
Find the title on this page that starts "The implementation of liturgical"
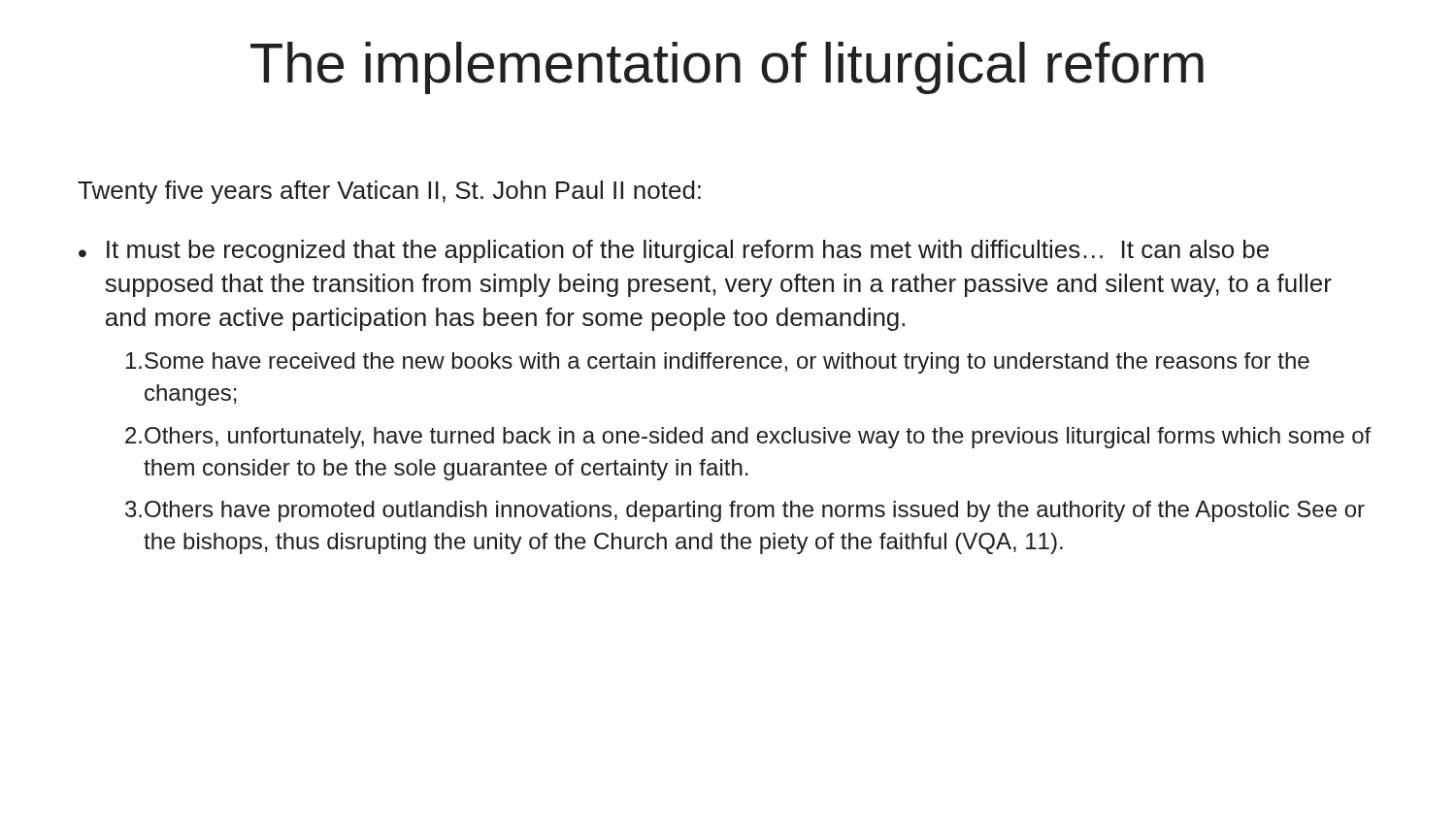click(x=728, y=63)
